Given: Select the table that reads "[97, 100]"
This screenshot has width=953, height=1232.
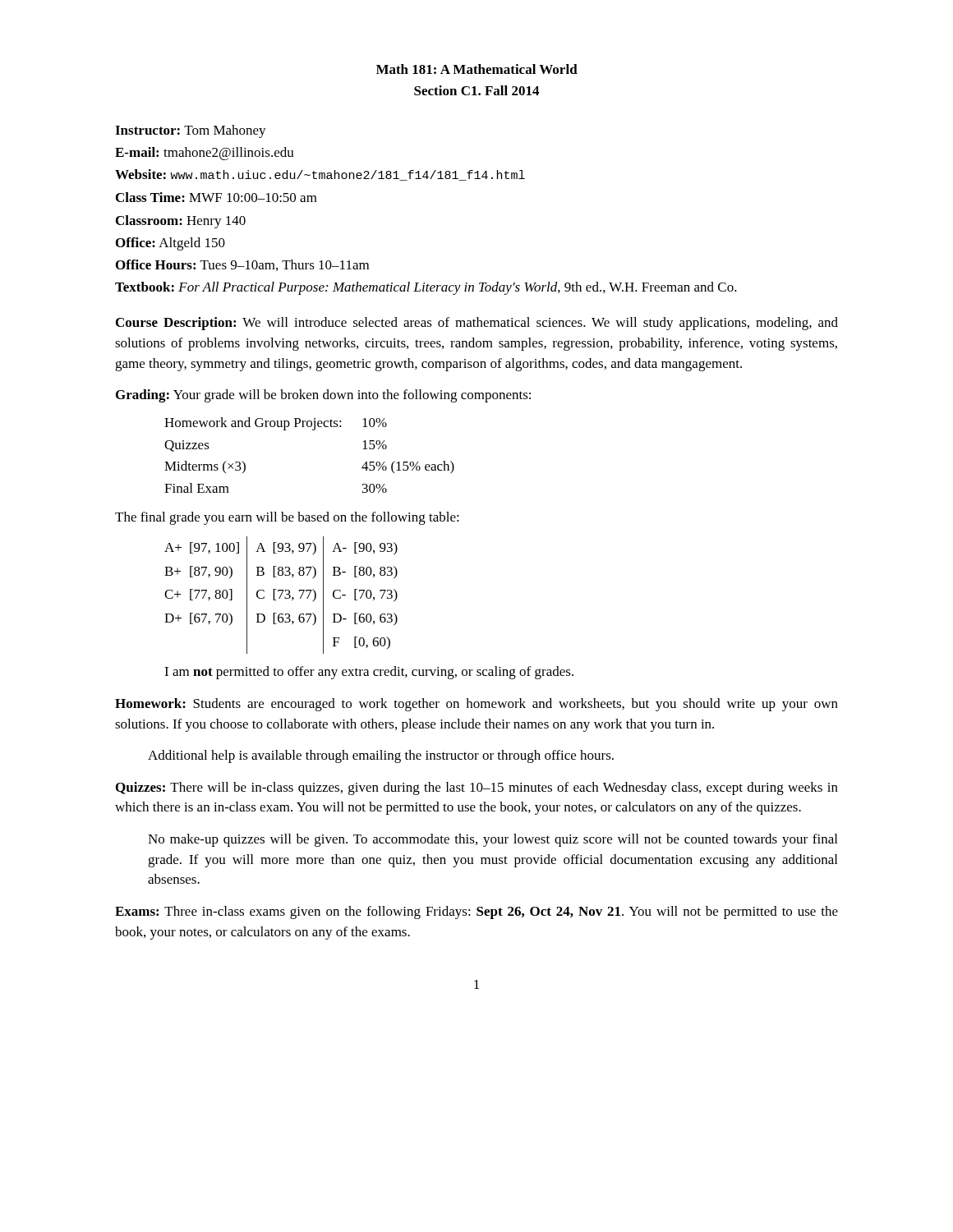Looking at the screenshot, I should tap(501, 595).
